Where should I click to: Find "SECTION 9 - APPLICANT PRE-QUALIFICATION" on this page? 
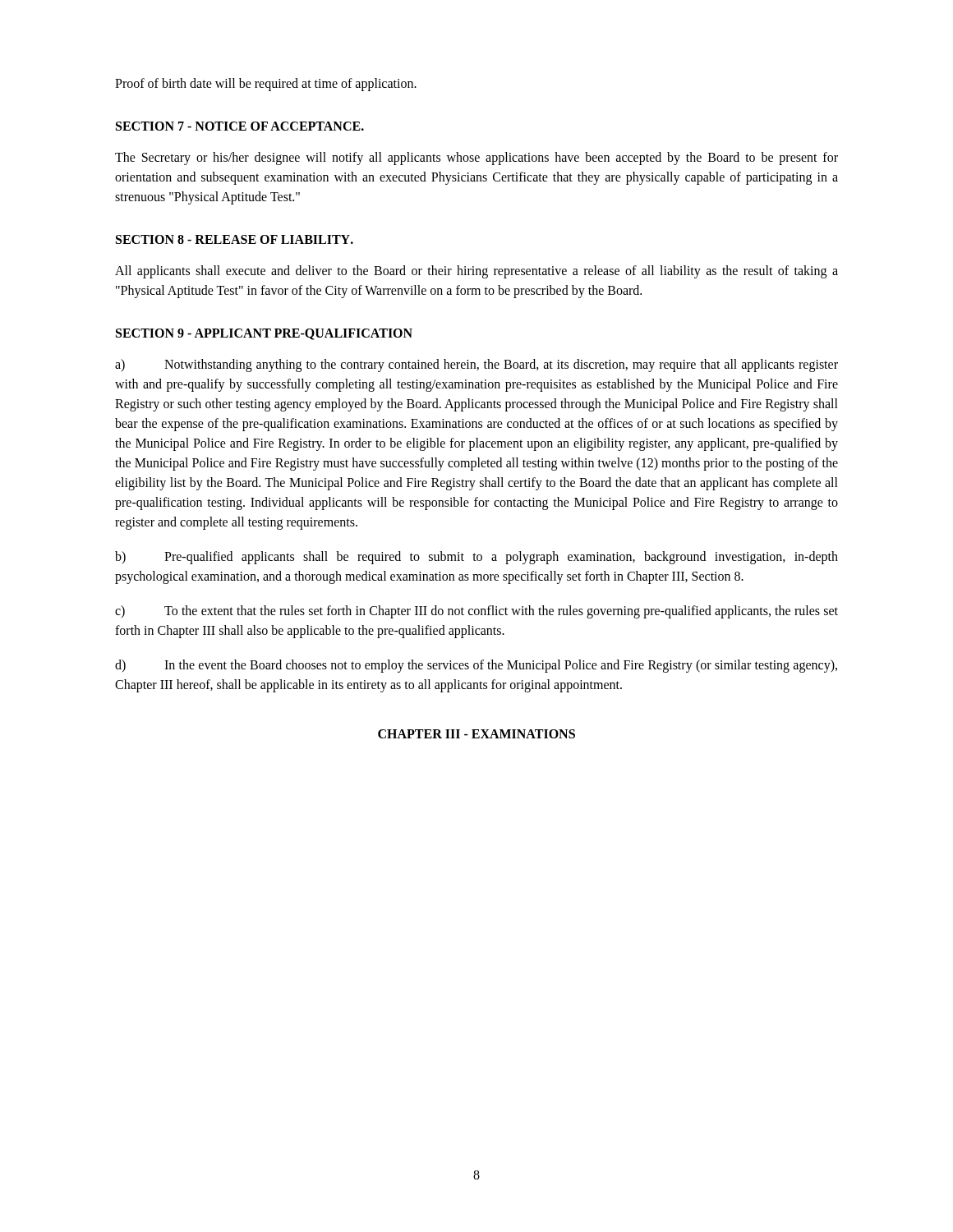point(264,333)
